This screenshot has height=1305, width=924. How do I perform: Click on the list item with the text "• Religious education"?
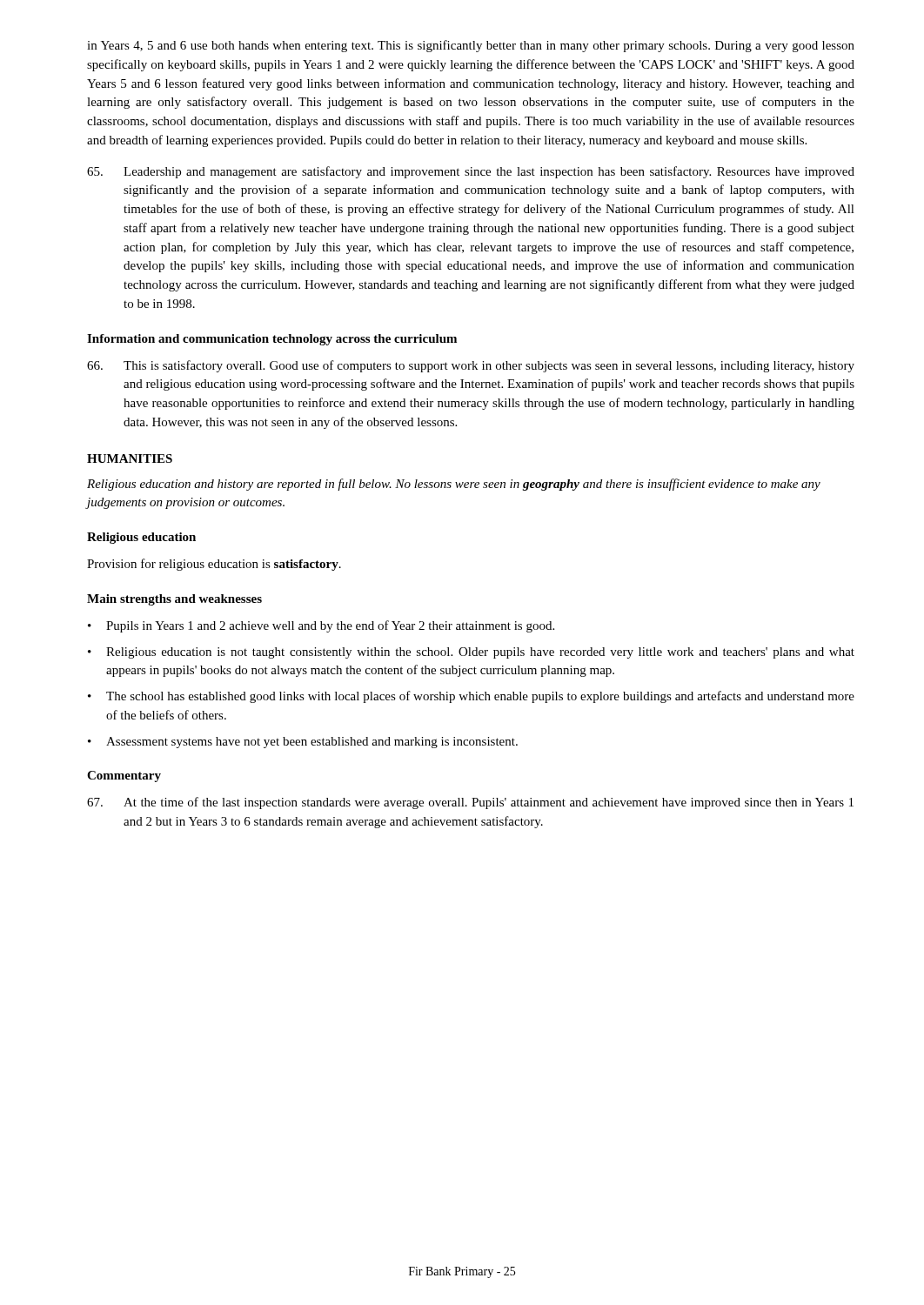[471, 661]
